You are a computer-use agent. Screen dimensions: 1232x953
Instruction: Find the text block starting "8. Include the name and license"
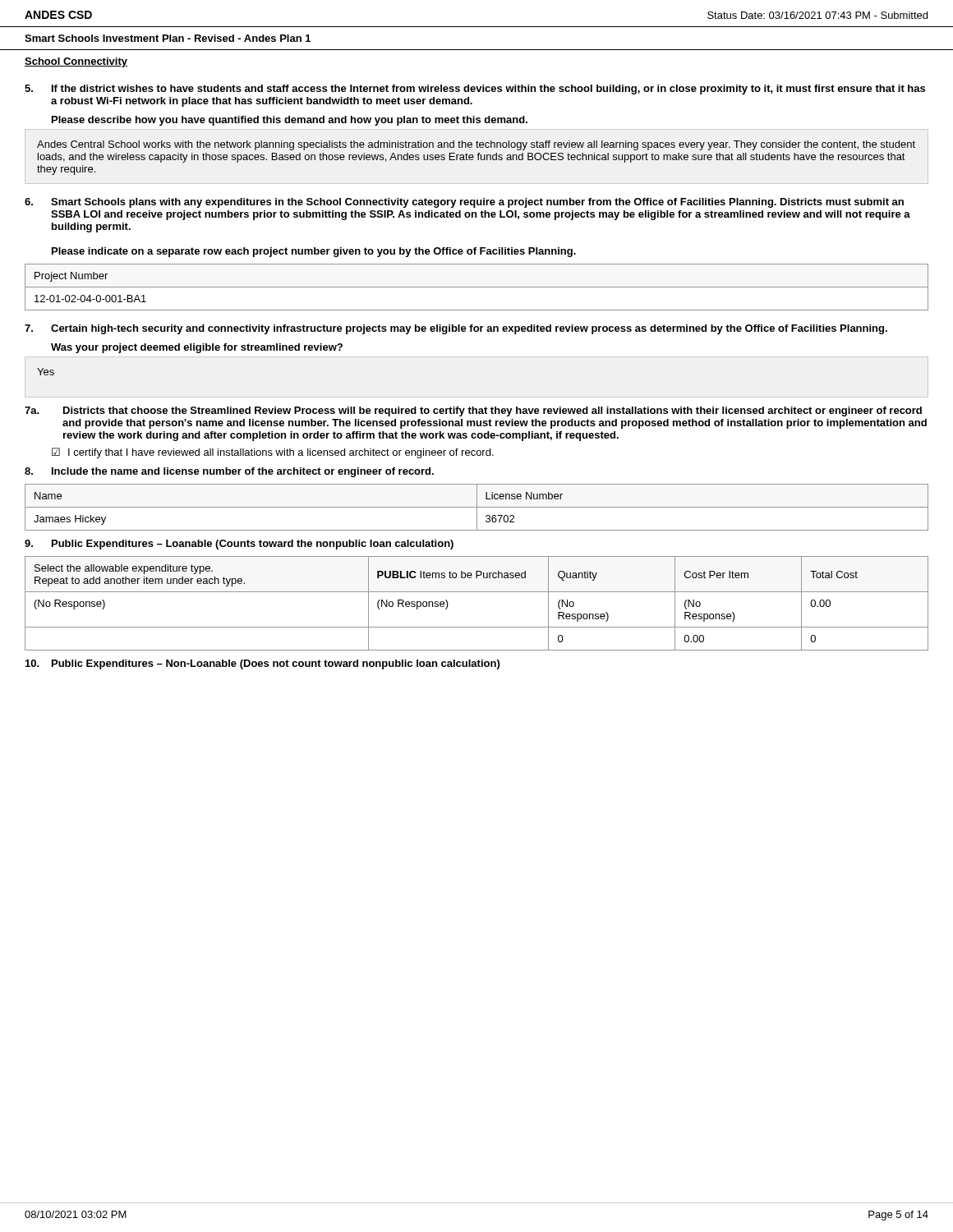pyautogui.click(x=229, y=472)
